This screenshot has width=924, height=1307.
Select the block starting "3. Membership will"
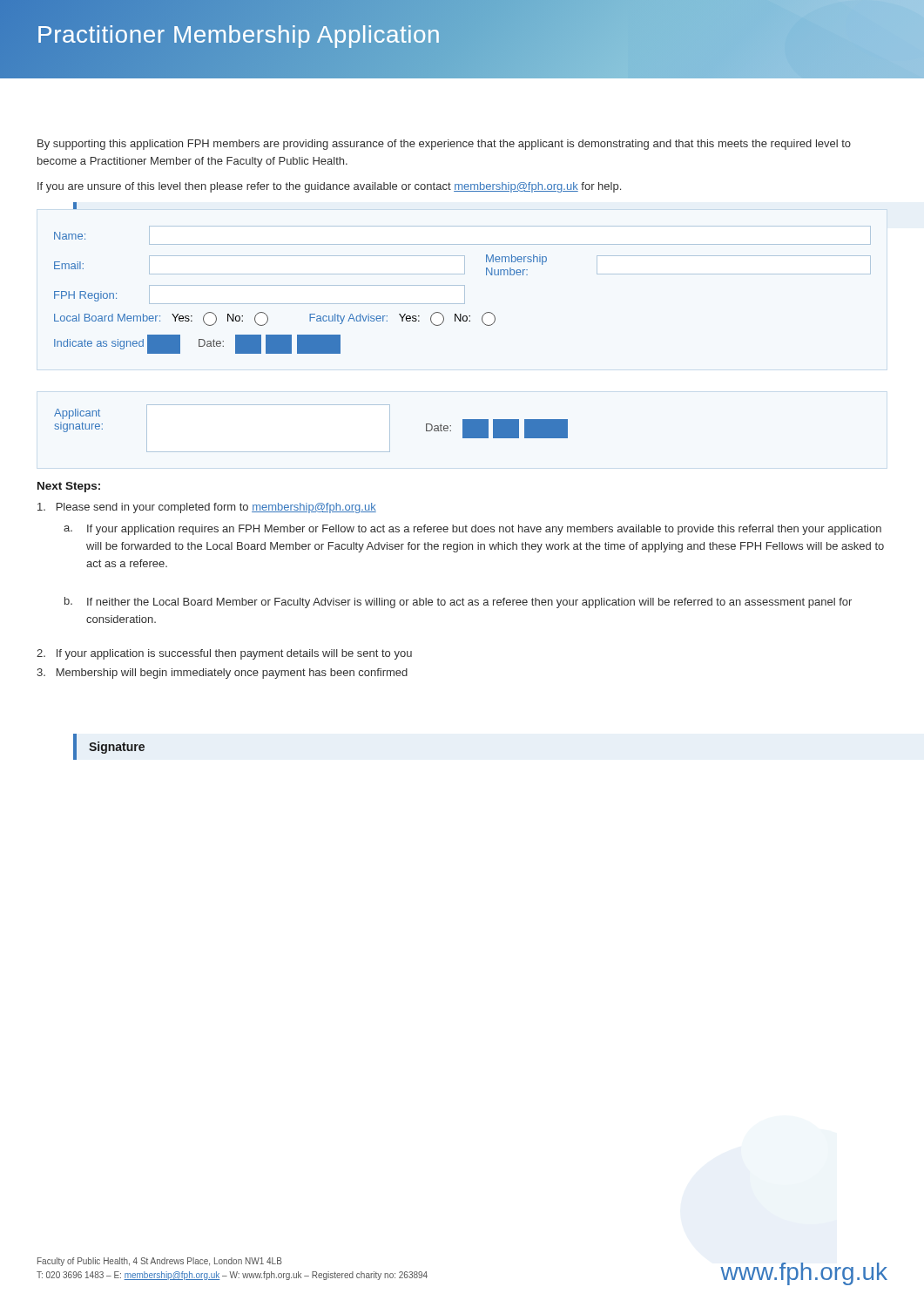(222, 672)
